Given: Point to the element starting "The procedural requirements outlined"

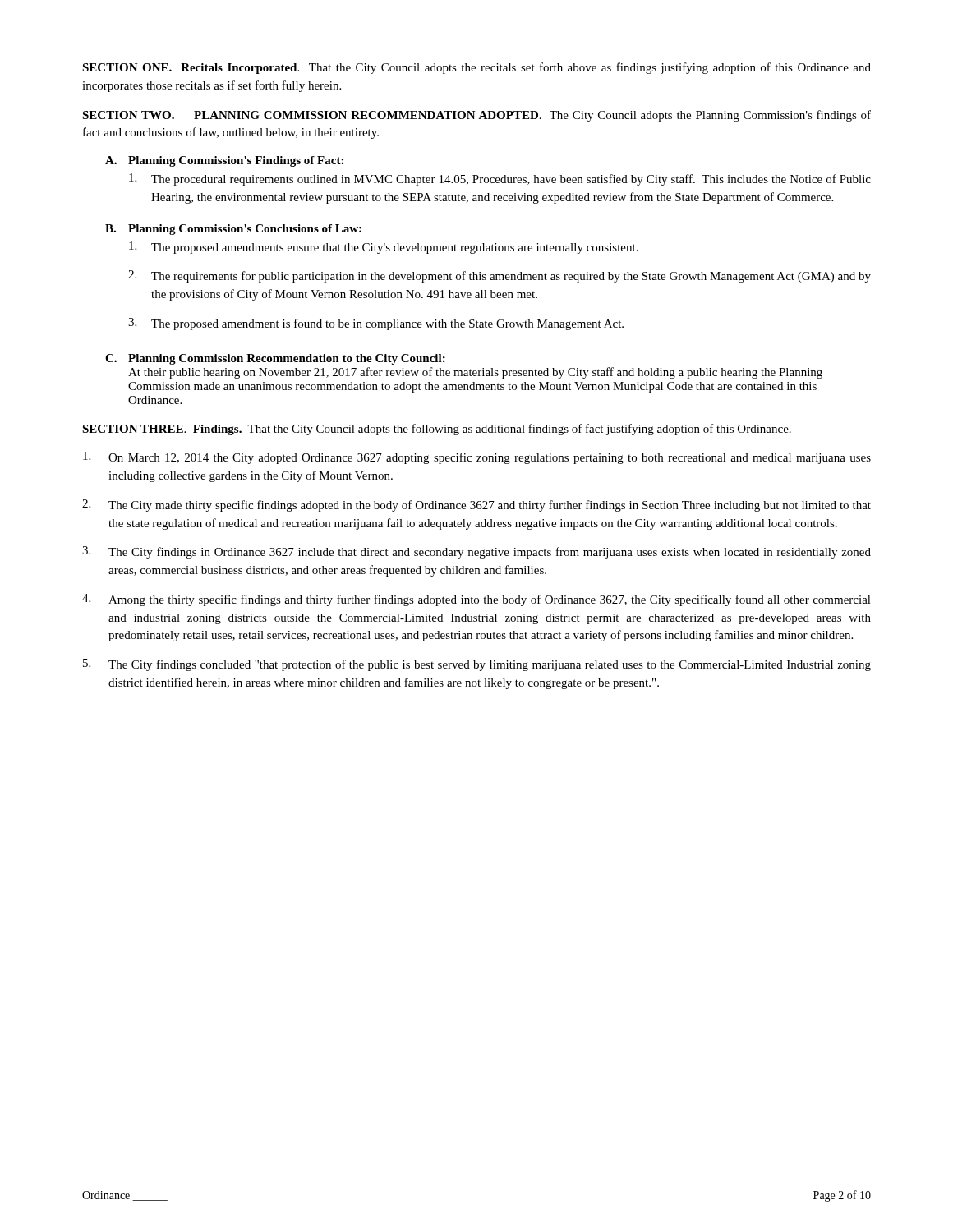Looking at the screenshot, I should tap(511, 188).
